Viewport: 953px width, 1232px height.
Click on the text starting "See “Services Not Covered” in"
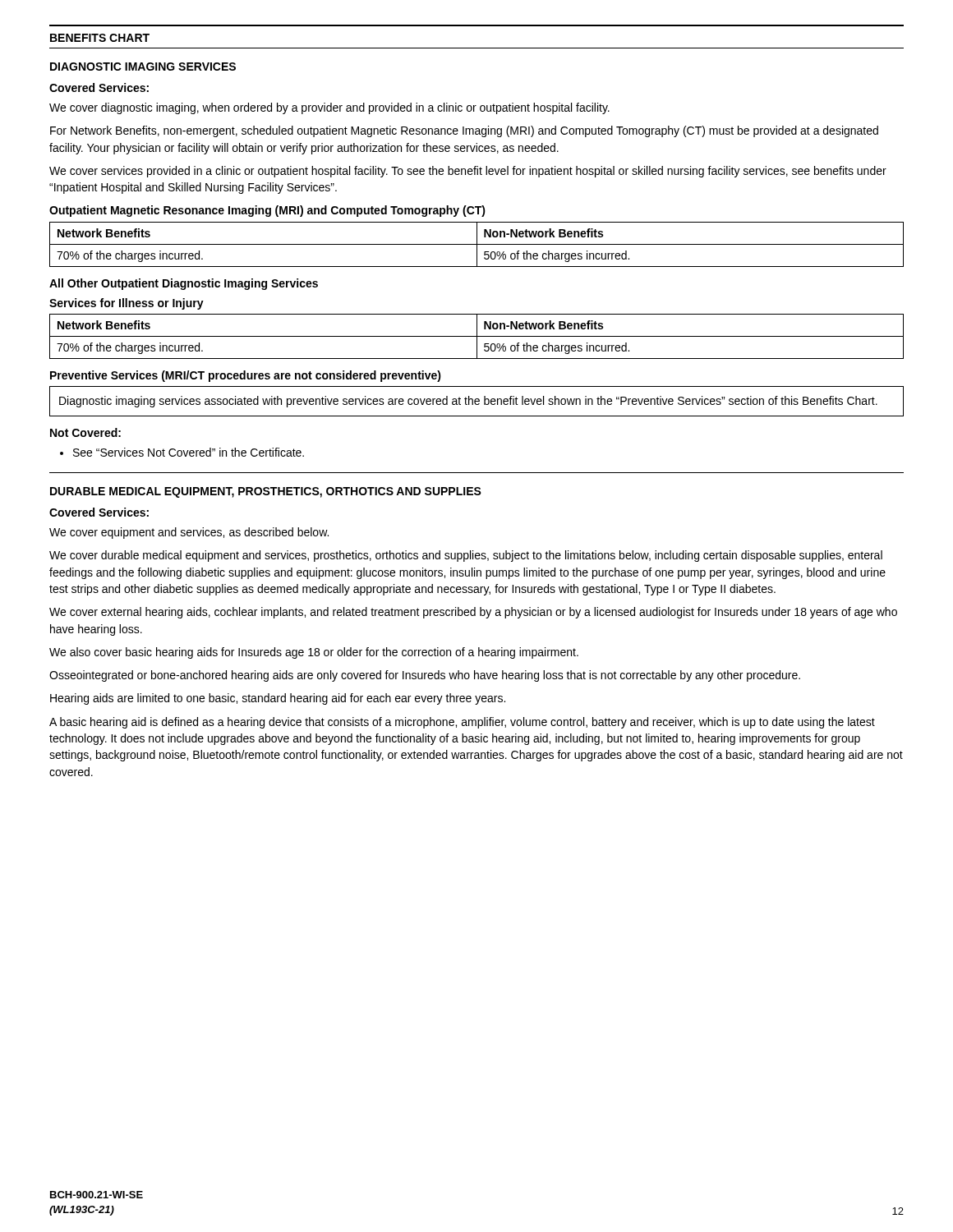[182, 452]
